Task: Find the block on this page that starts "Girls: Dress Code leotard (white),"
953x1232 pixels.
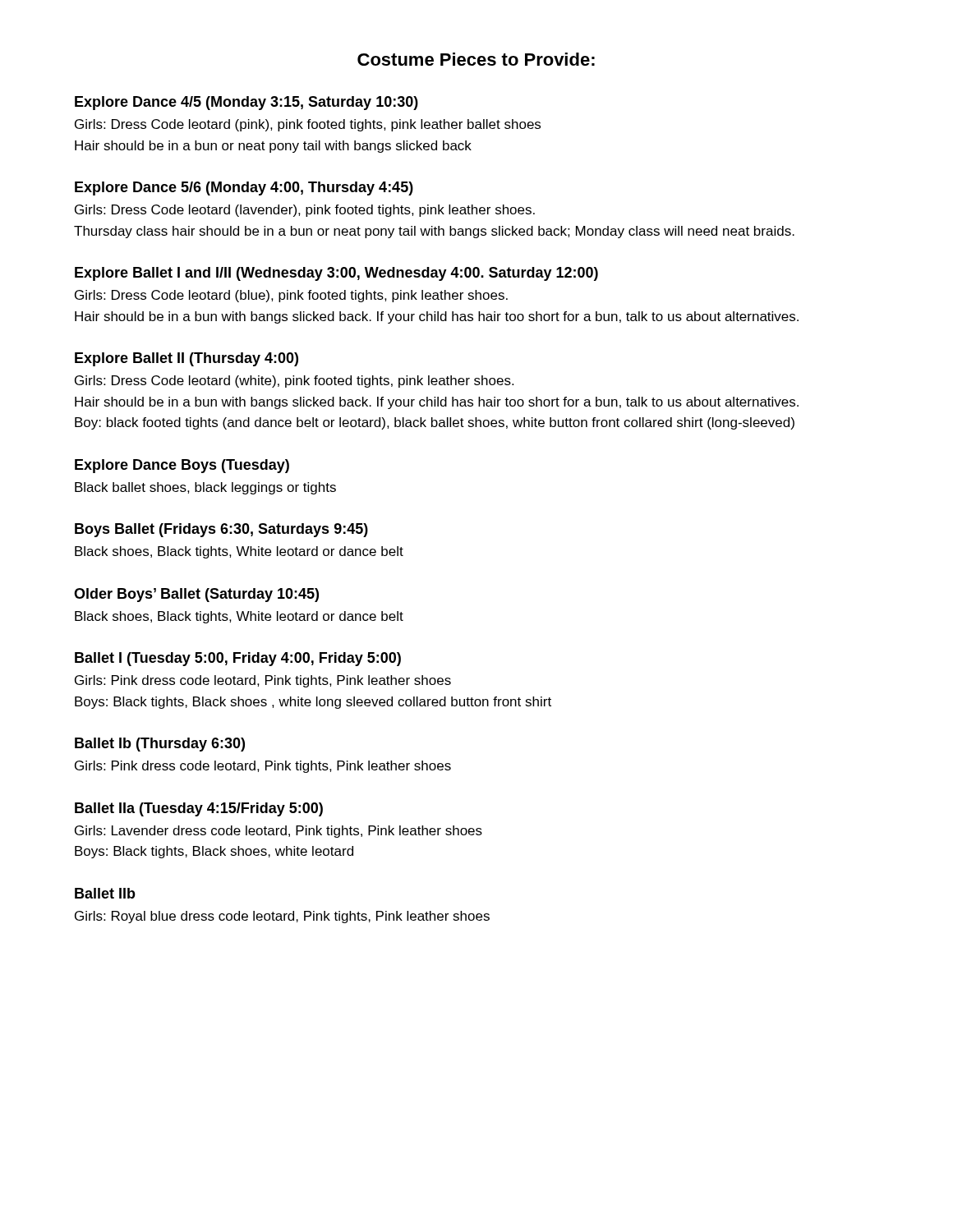Action: tap(437, 402)
